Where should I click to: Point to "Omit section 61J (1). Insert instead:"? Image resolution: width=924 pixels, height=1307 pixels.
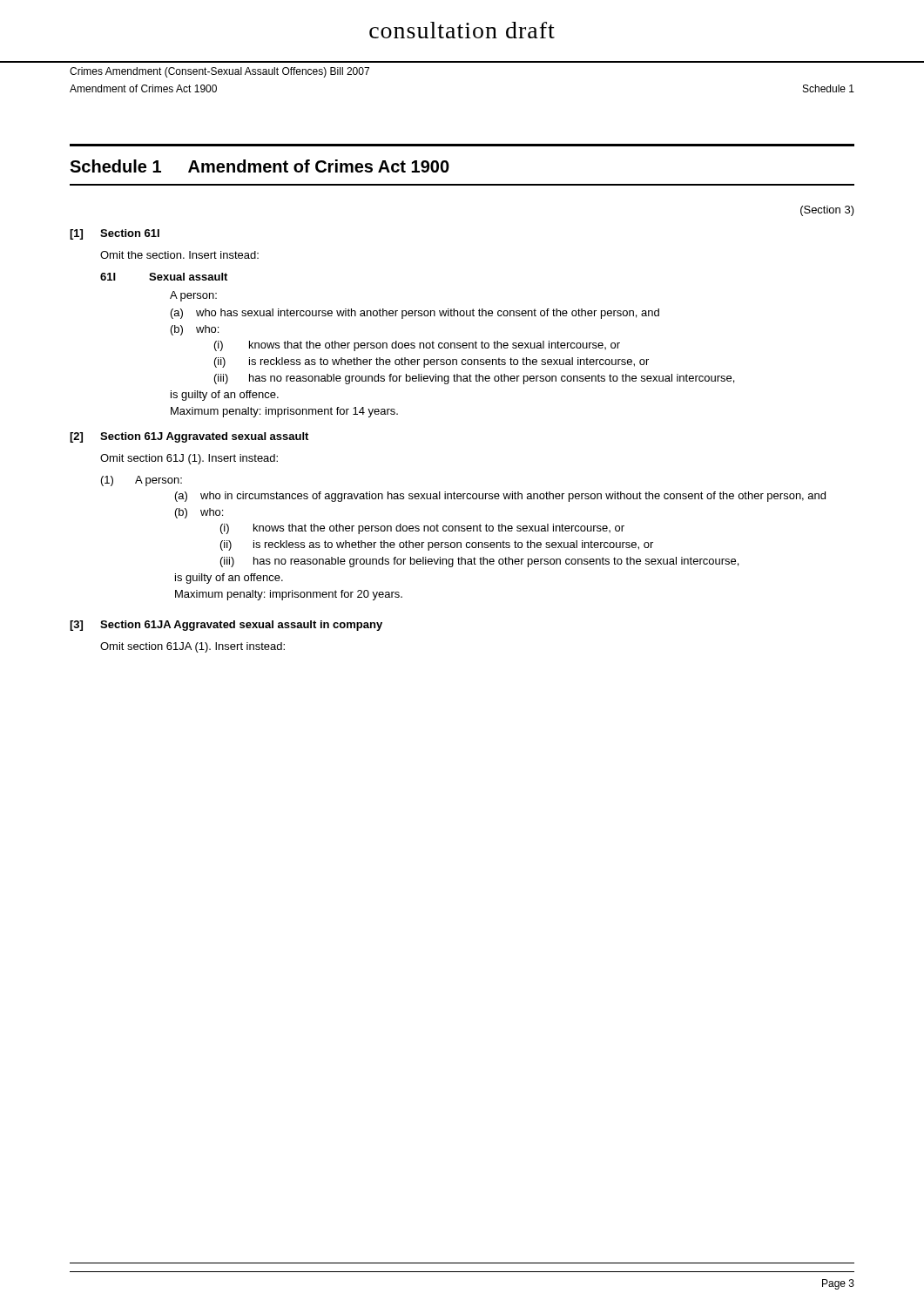coord(190,458)
